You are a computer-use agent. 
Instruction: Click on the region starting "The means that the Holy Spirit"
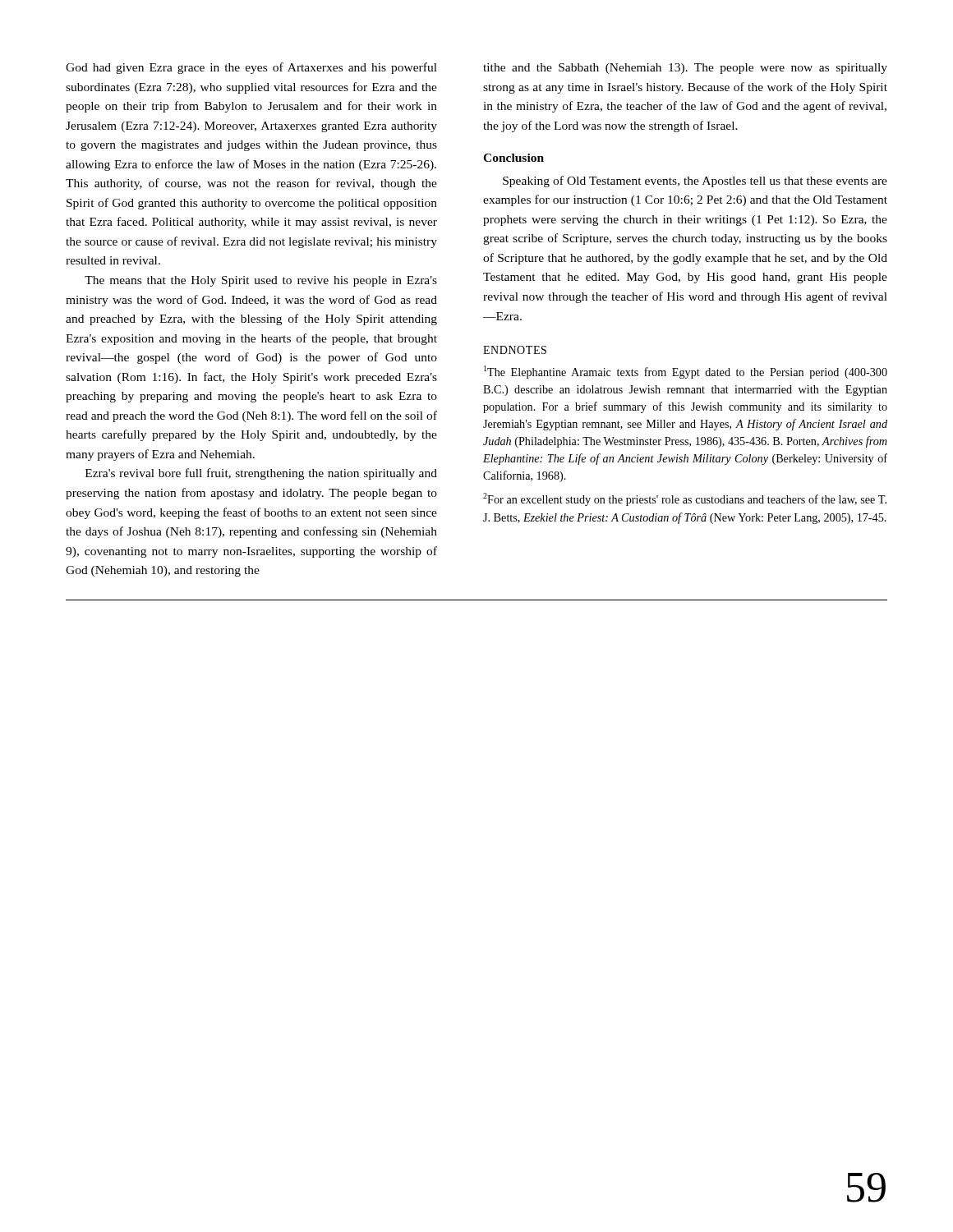pos(251,367)
